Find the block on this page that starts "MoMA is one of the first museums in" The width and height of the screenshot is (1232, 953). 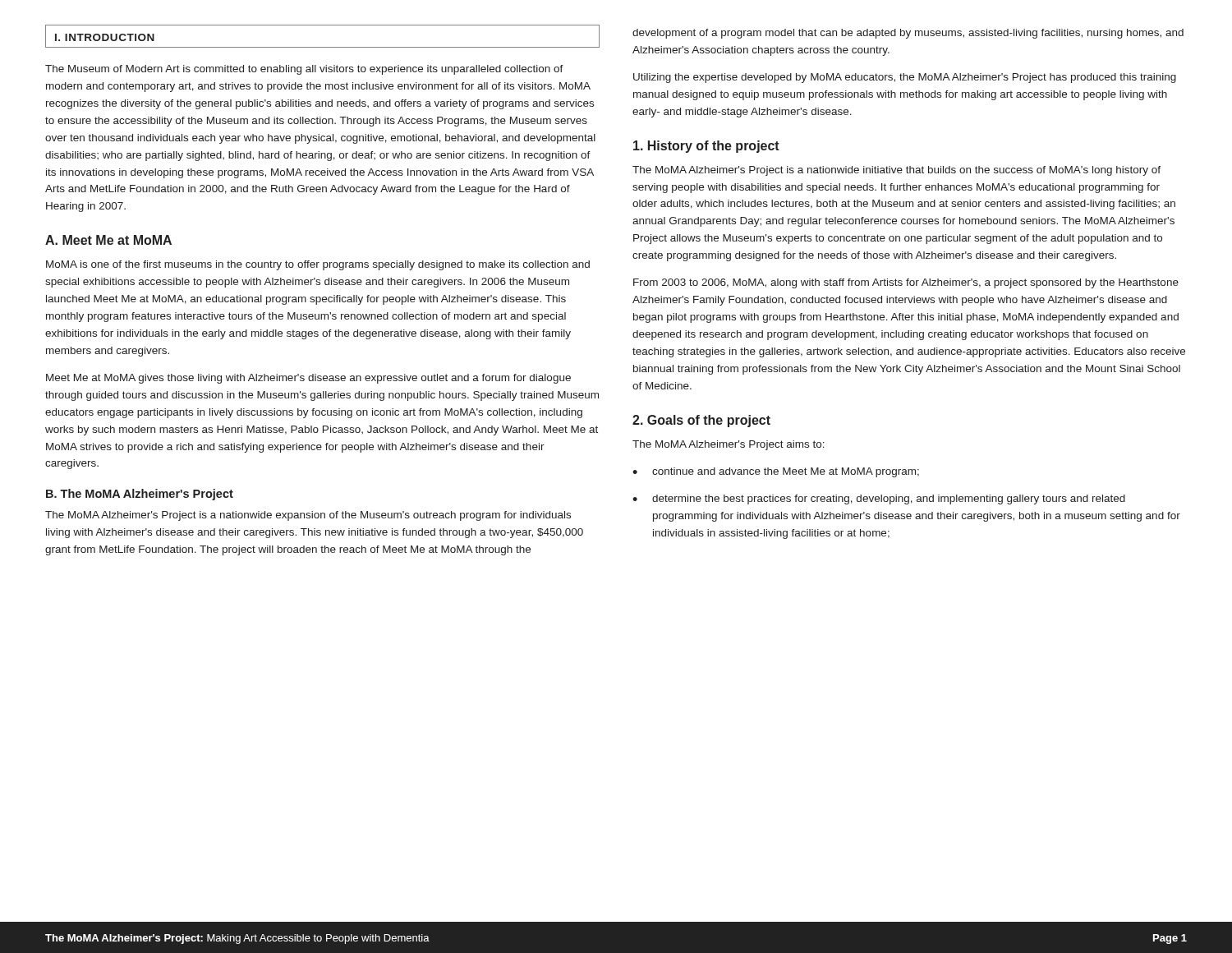click(x=322, y=308)
